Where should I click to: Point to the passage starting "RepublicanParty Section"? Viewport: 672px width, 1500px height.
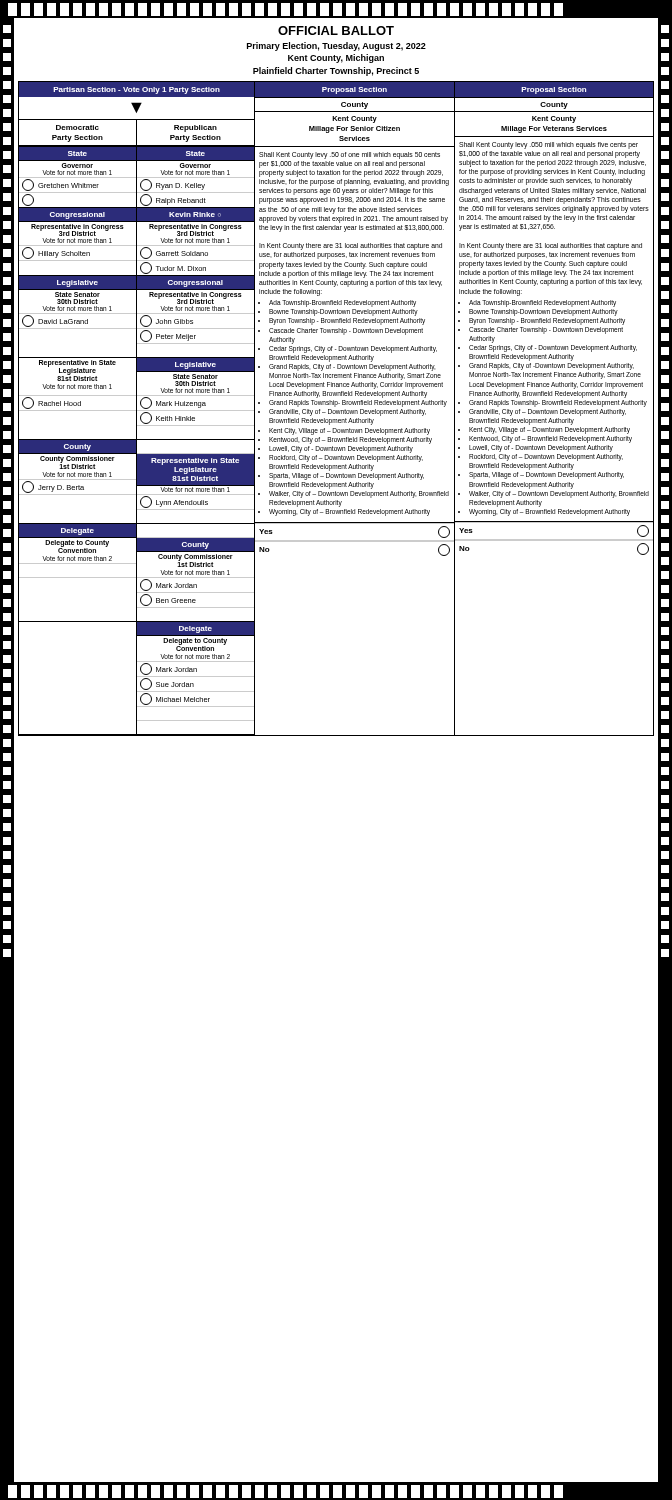coord(195,132)
